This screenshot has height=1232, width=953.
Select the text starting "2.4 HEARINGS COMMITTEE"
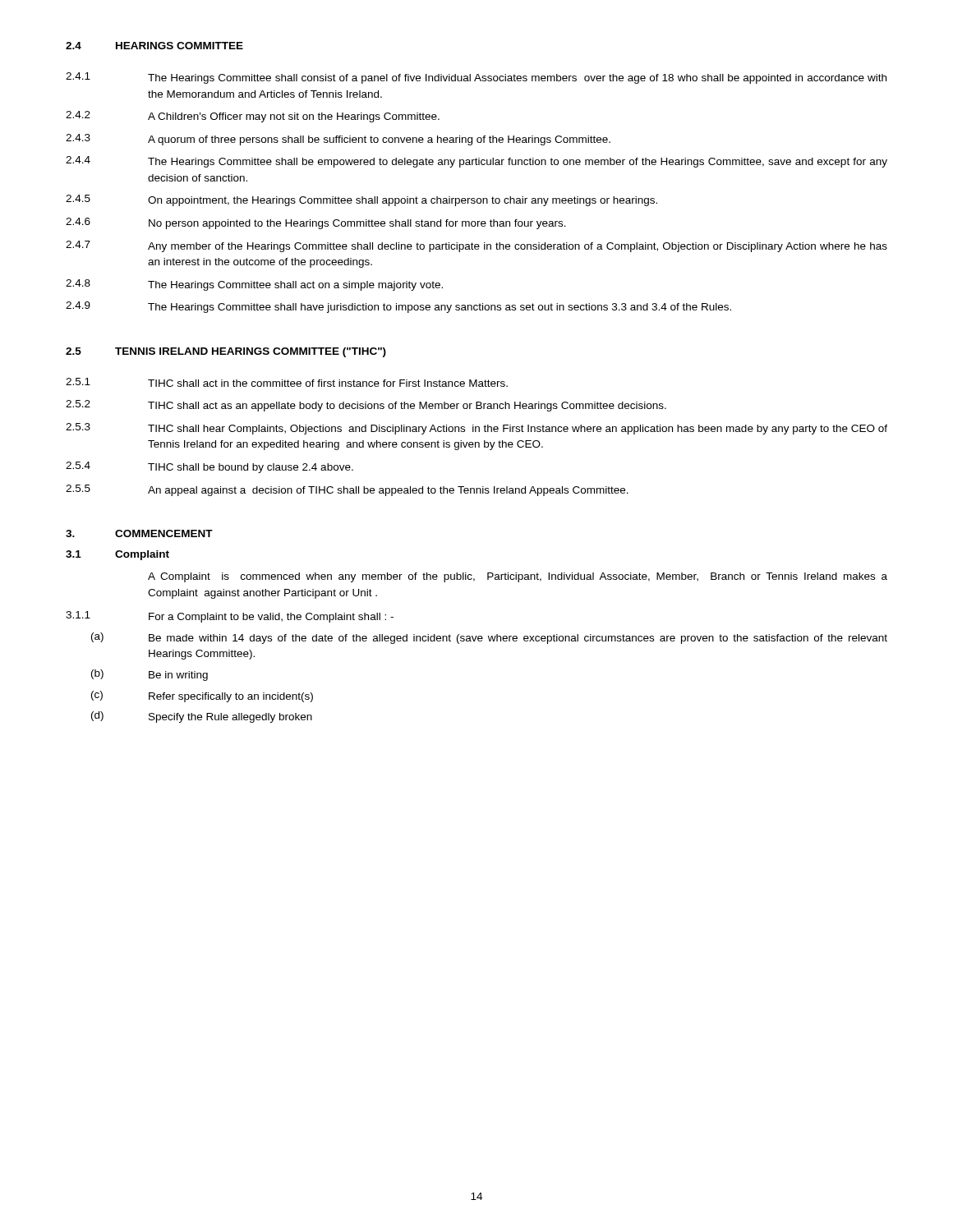154,46
